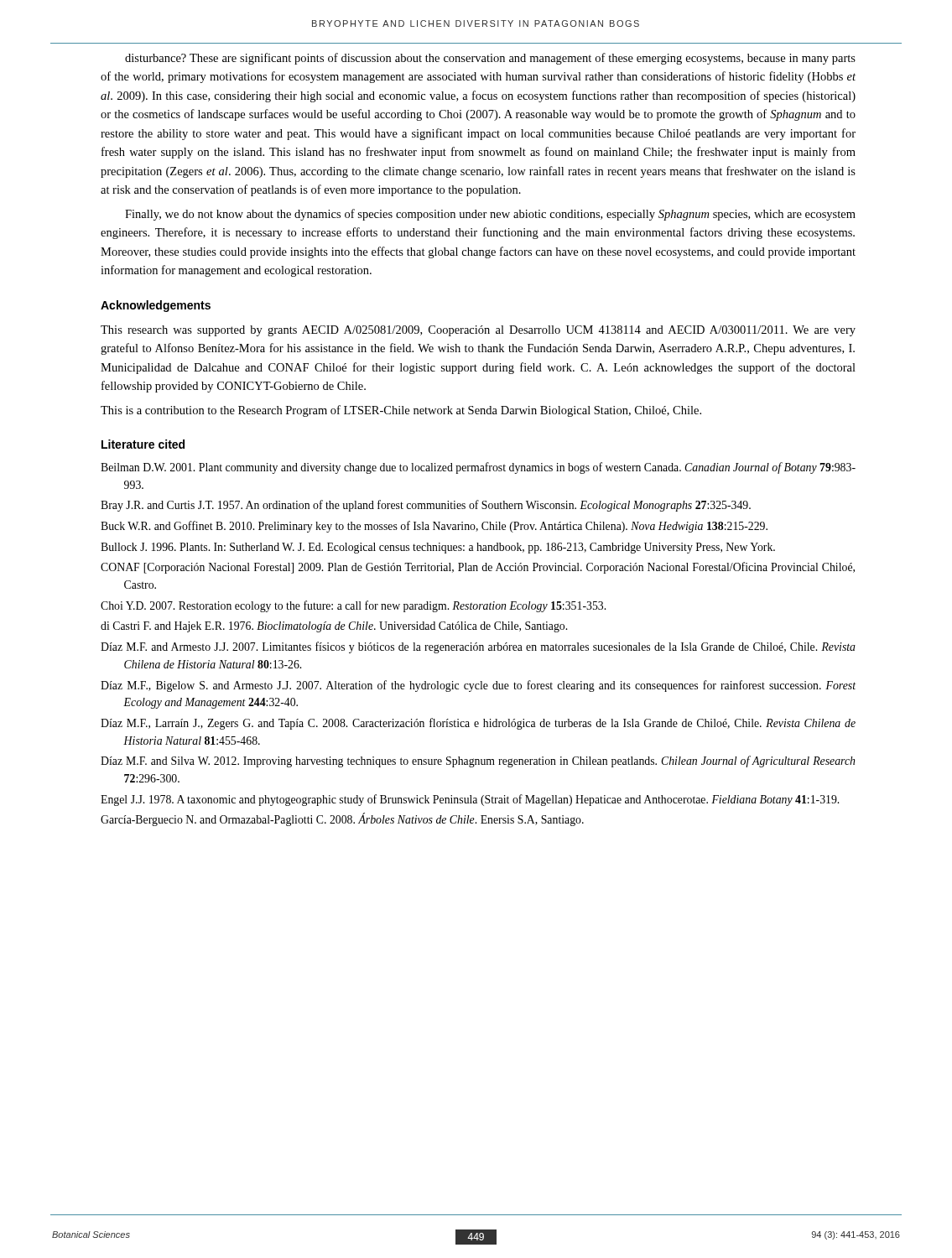
Task: Click on the text block starting "Bray J.R. and Curtis J.T. 1957. An"
Action: point(426,506)
